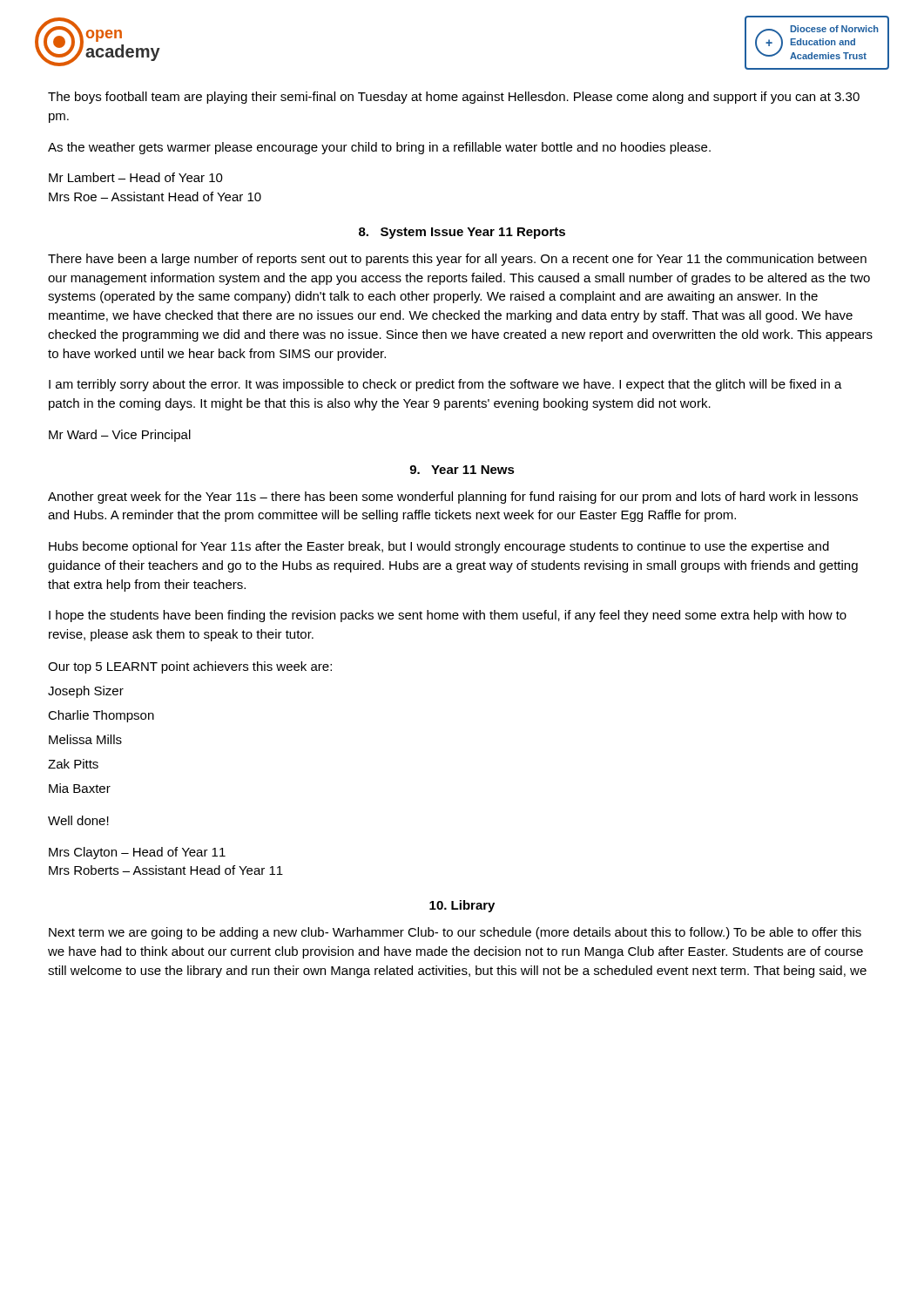This screenshot has width=924, height=1307.
Task: Find the list item that says "Mia Baxter"
Action: [79, 788]
